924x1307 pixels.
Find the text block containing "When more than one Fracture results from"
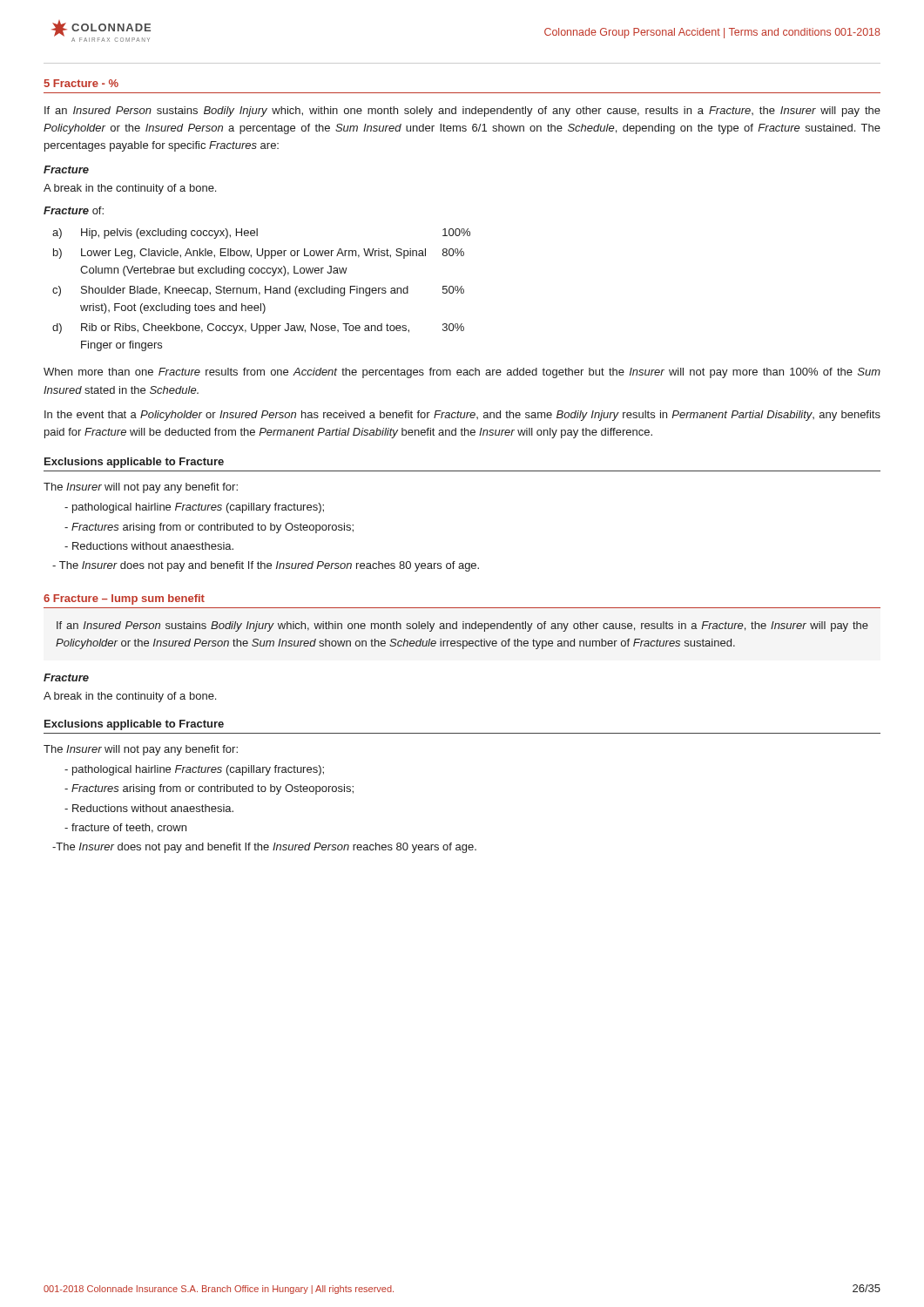point(462,381)
